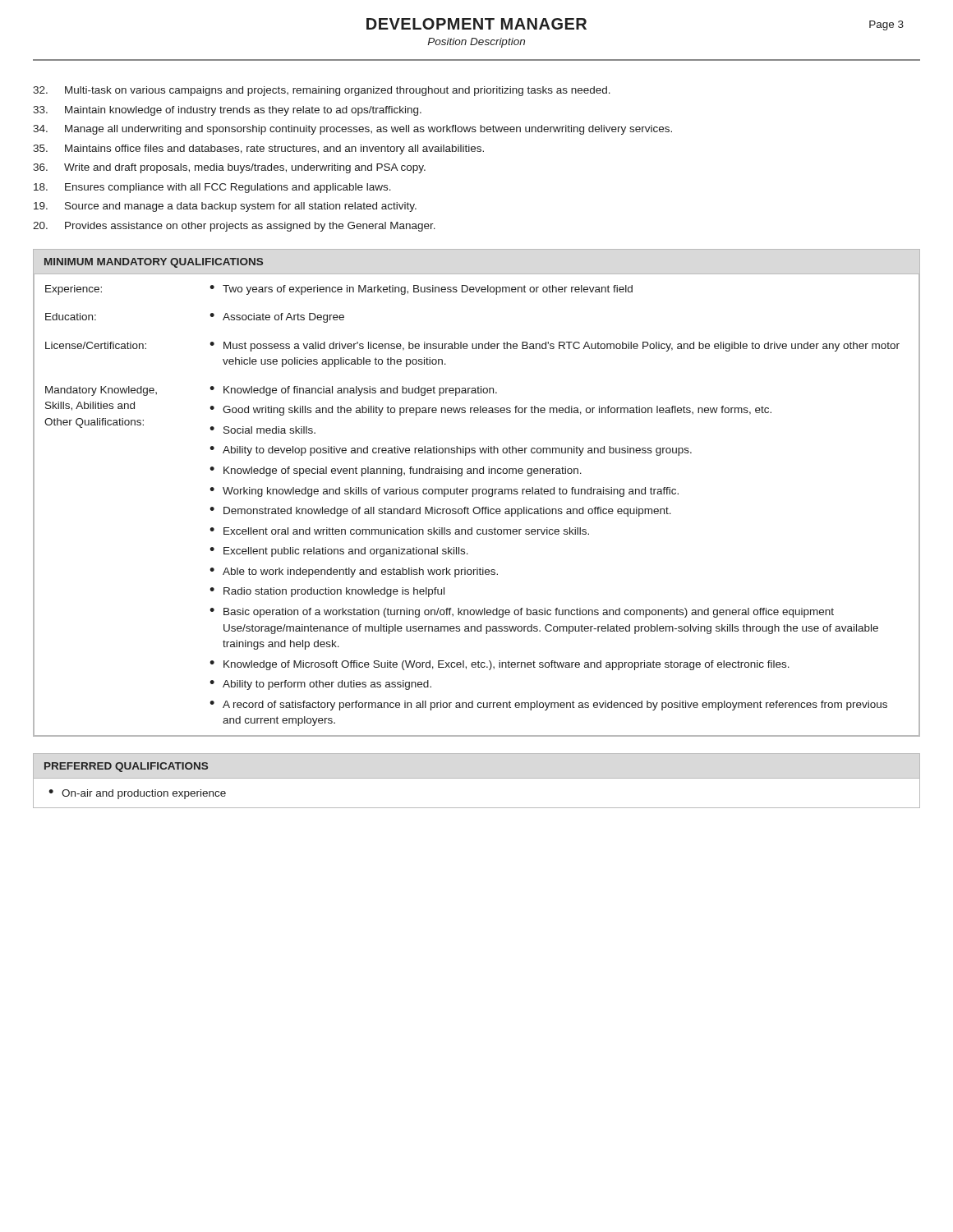Find the list item with the text "33. Maintain knowledge of industry trends"
This screenshot has width=953, height=1232.
(227, 111)
